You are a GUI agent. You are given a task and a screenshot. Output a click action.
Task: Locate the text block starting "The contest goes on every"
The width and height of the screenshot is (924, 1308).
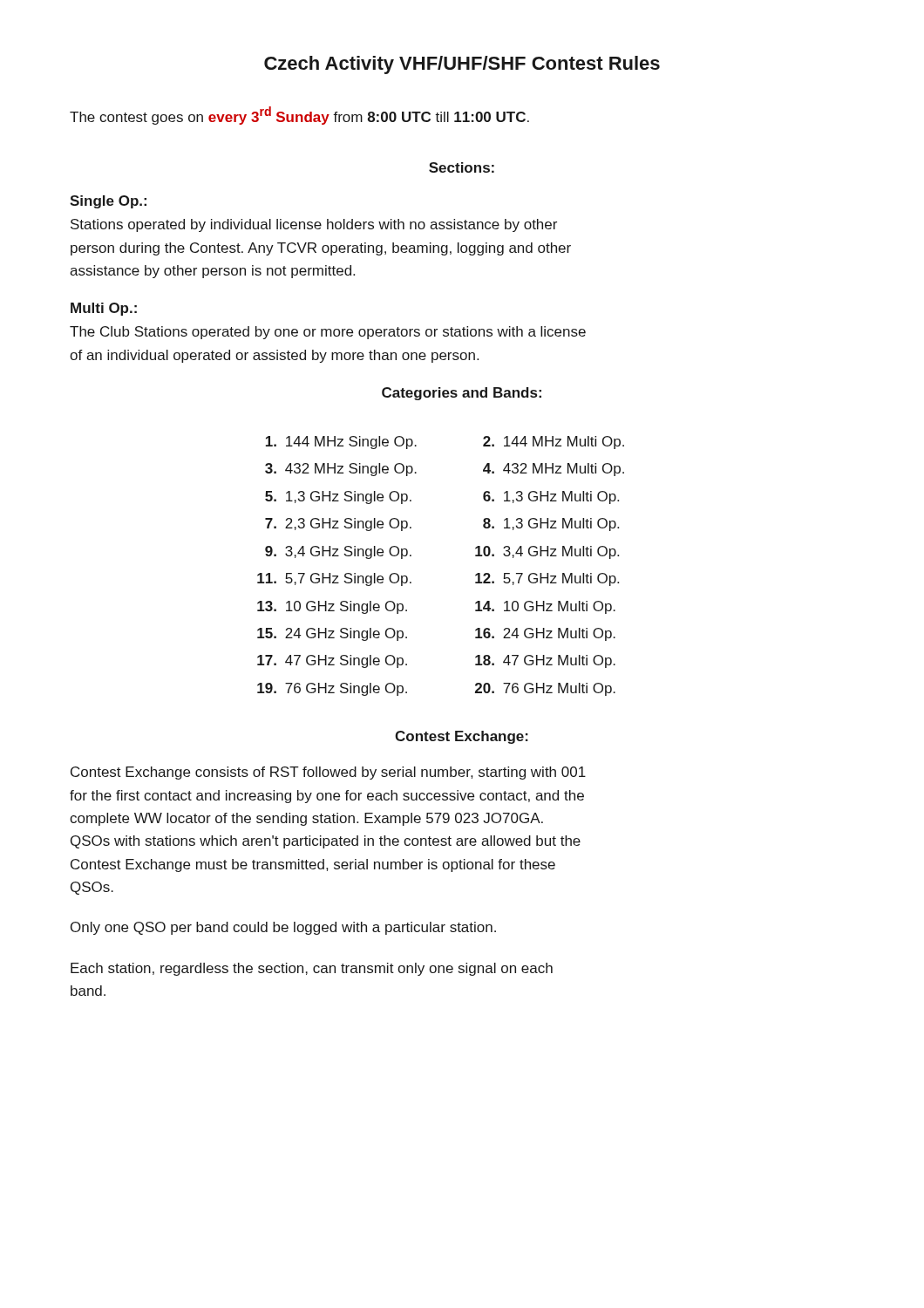click(300, 115)
